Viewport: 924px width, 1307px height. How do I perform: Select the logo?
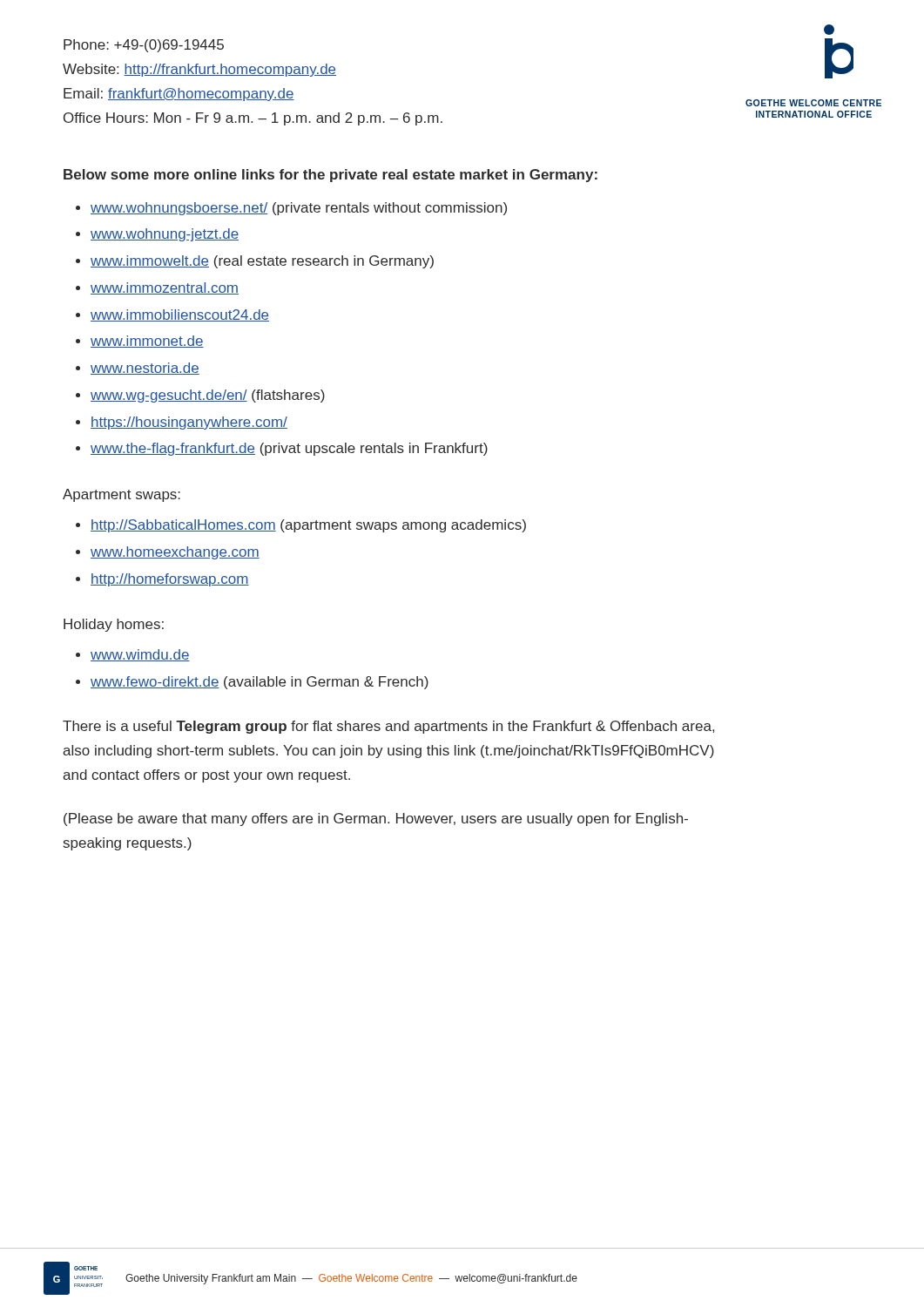coord(814,72)
